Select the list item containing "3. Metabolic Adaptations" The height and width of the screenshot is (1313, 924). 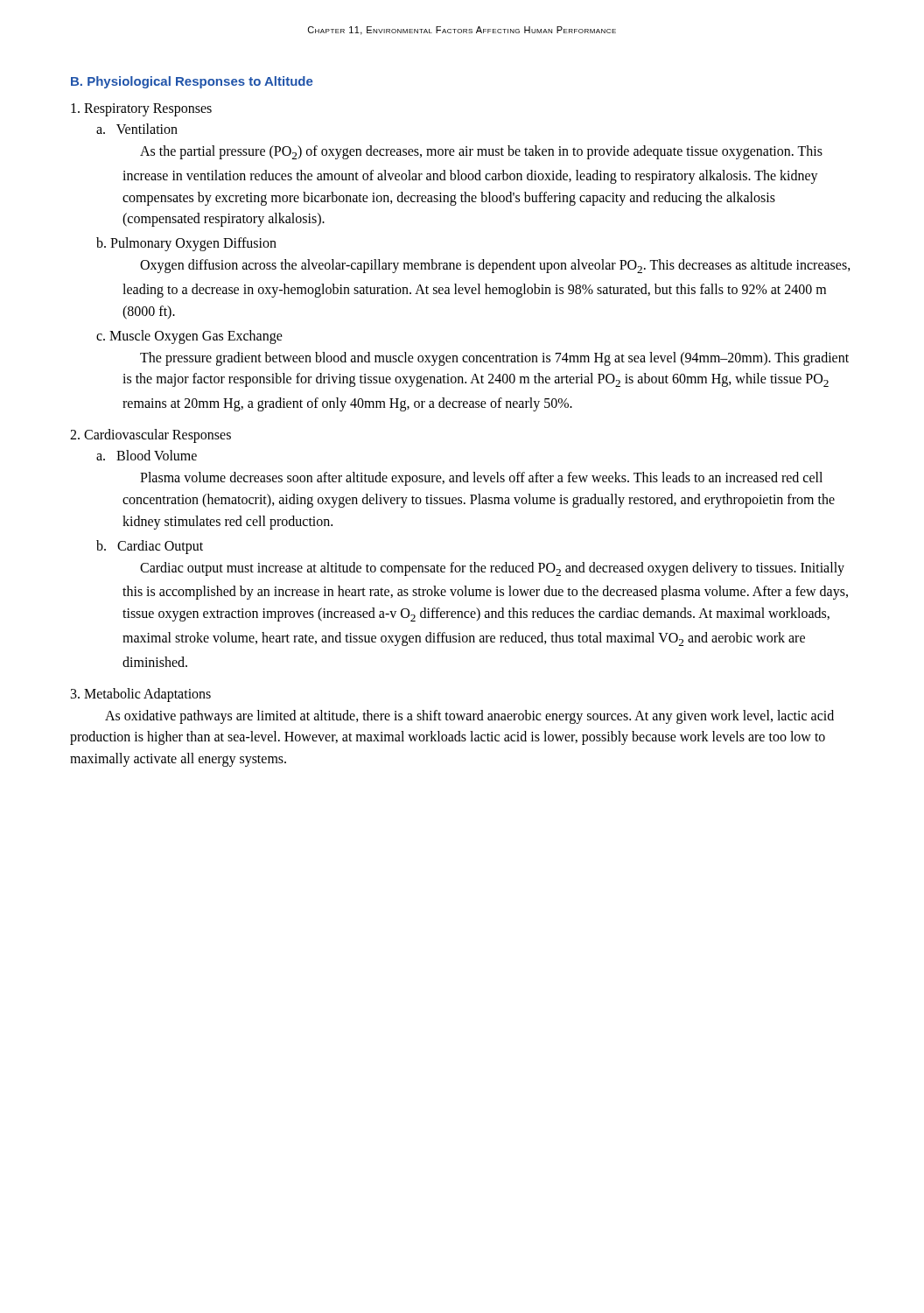tap(141, 693)
